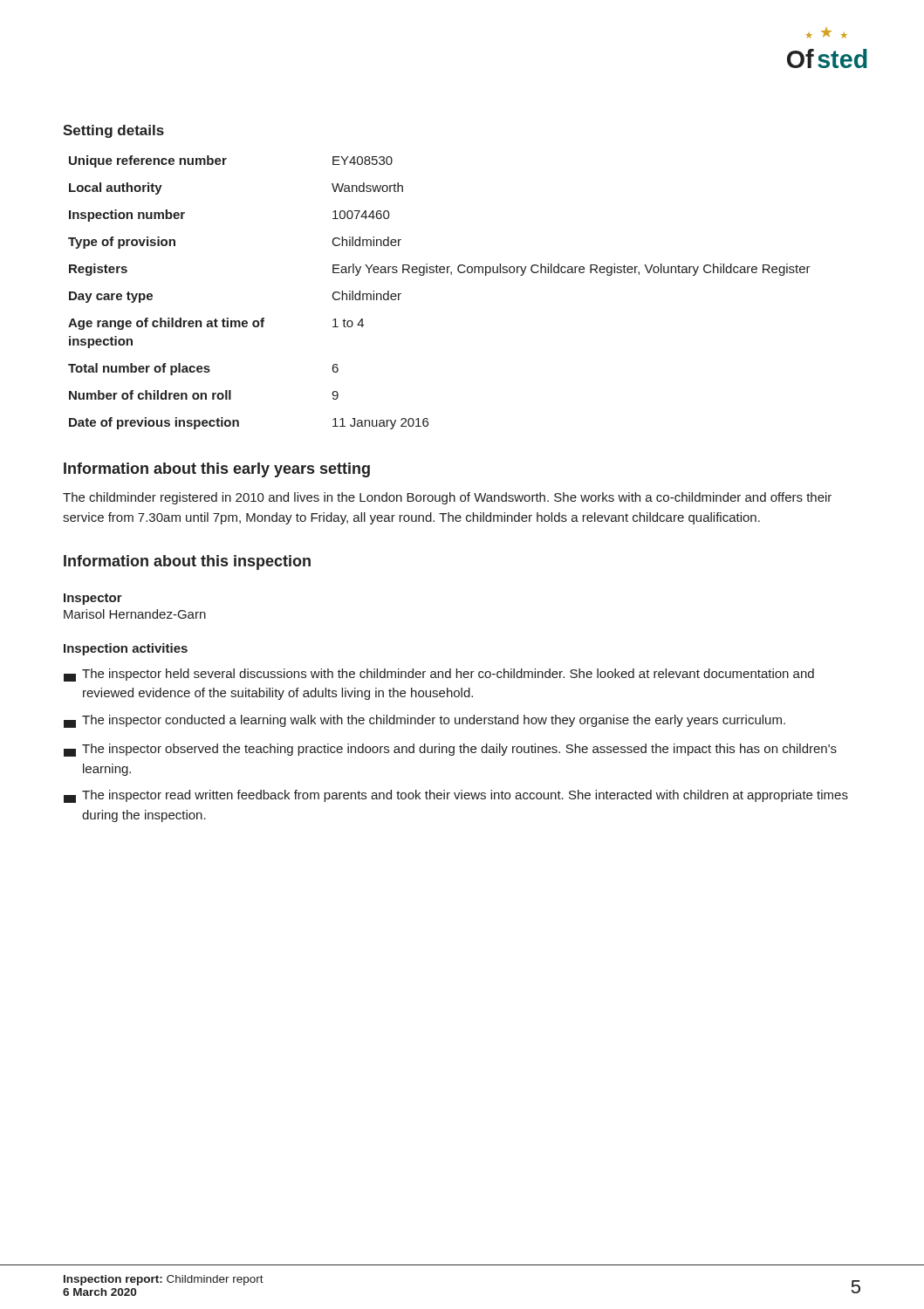Screen dimensions: 1309x924
Task: Point to the element starting "Information about this inspection"
Action: coord(187,561)
